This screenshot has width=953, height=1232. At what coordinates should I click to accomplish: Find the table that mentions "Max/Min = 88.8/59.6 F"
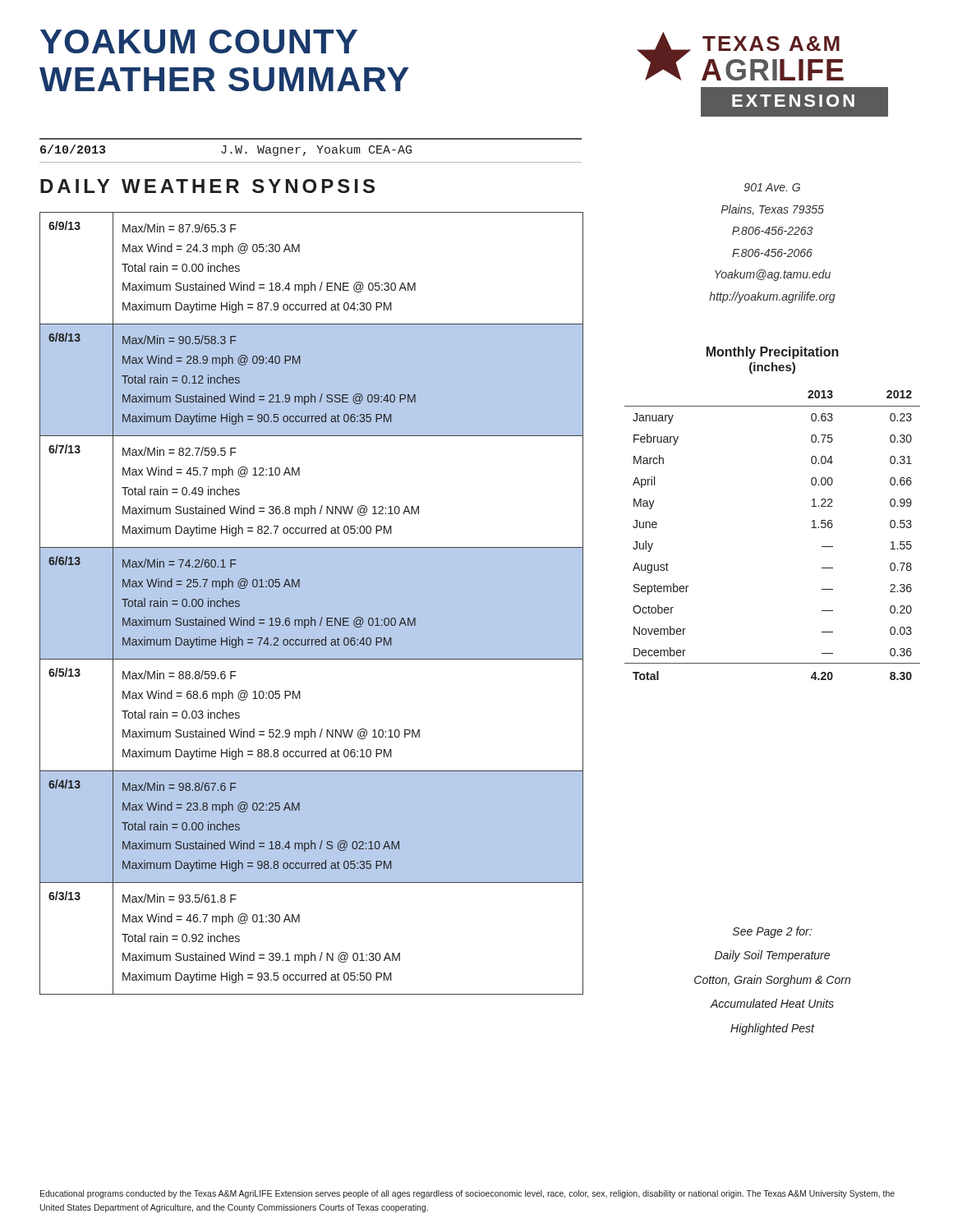(x=311, y=603)
